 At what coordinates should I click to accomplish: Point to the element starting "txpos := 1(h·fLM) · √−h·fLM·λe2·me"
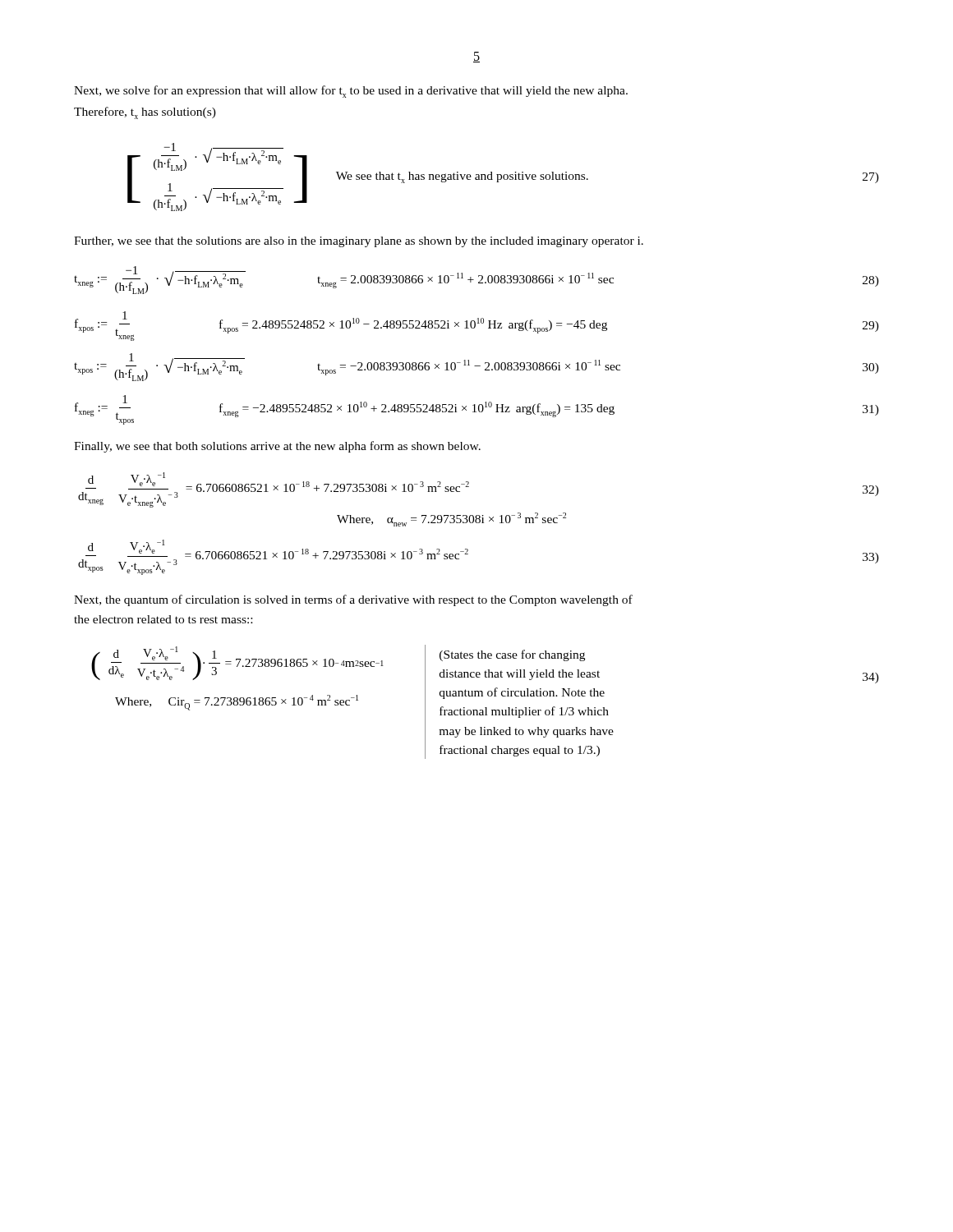coord(159,367)
